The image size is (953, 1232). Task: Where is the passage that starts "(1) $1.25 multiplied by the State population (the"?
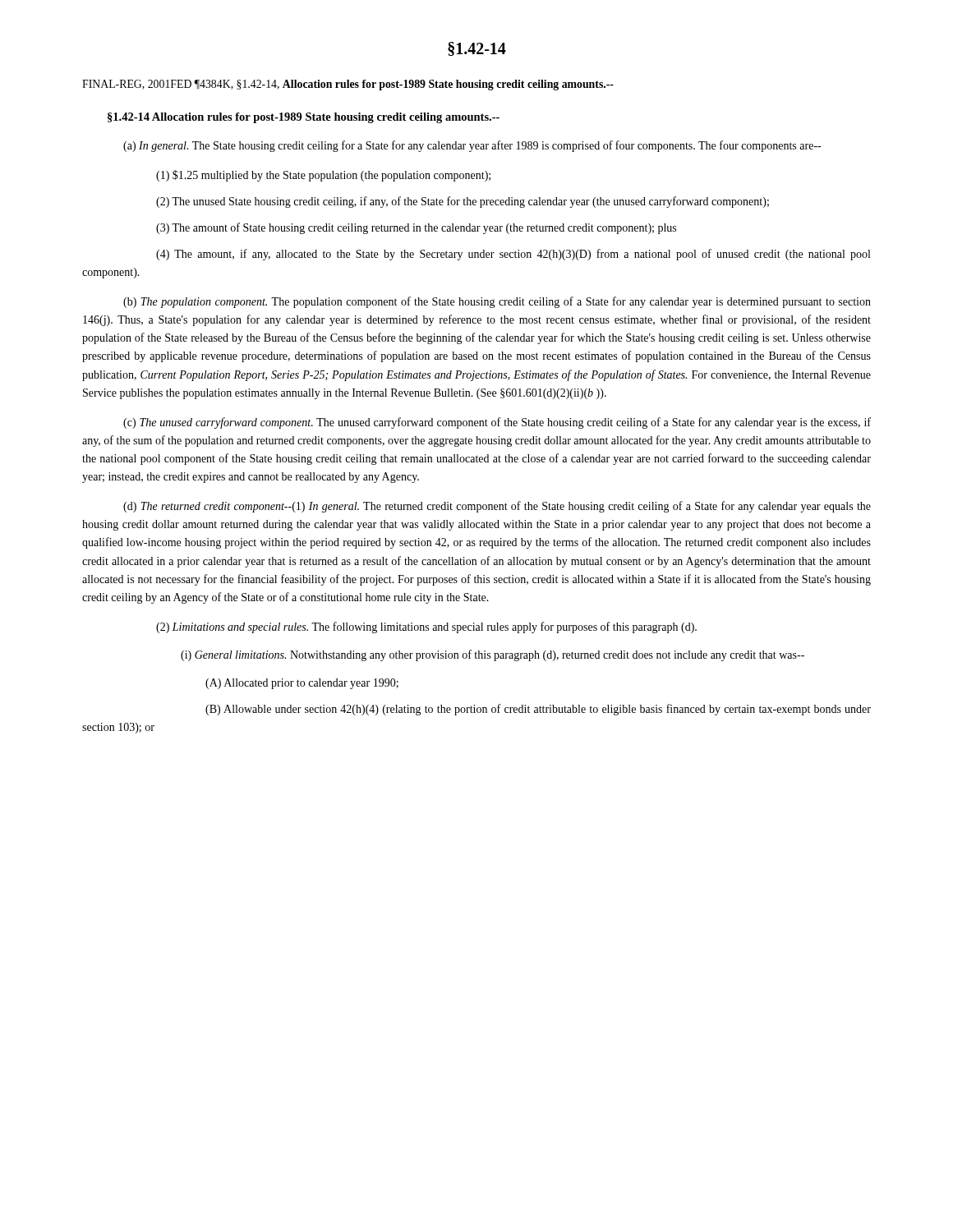(324, 175)
